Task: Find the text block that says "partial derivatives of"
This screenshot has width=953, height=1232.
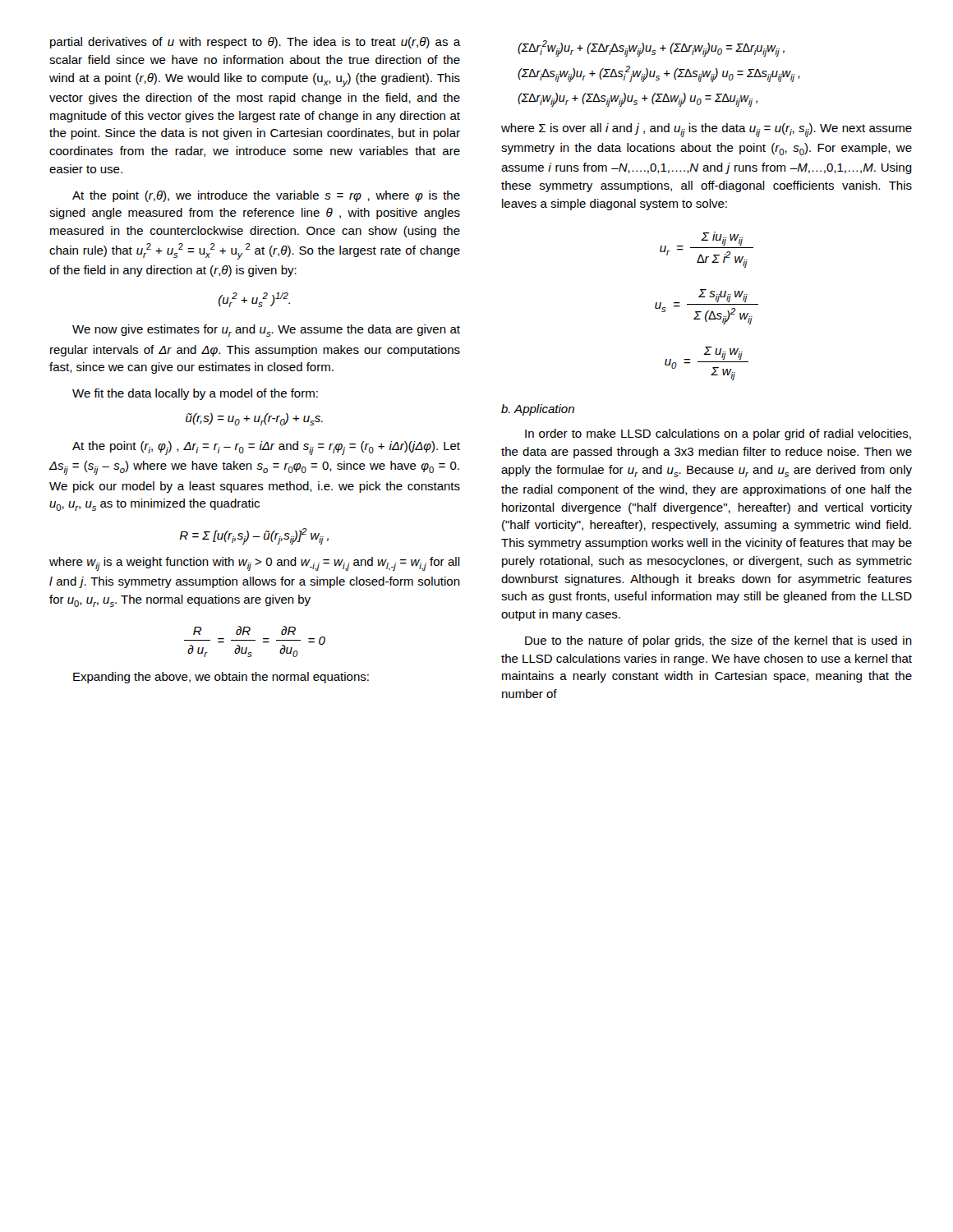Action: 255,105
